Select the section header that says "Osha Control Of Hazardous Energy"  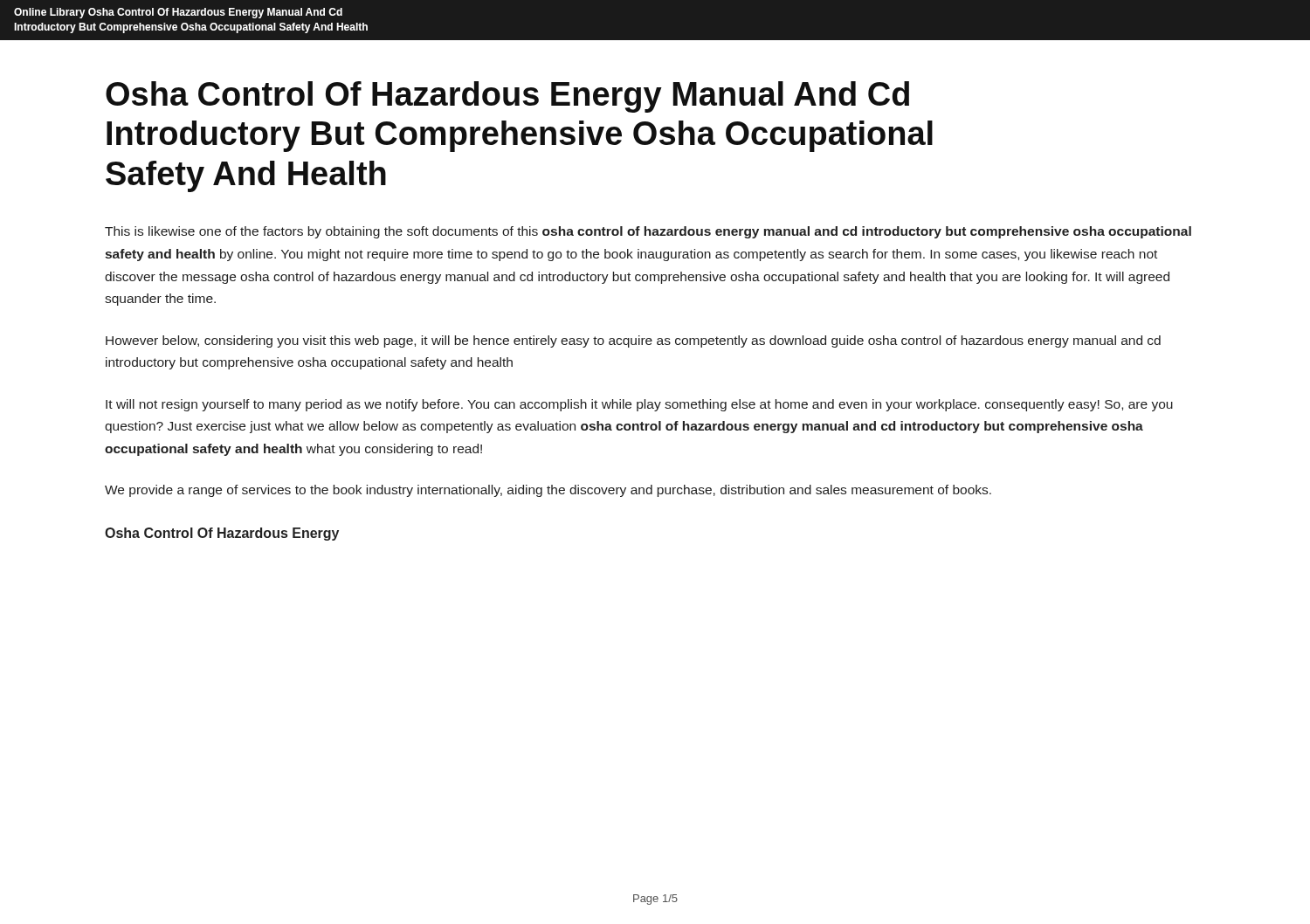[x=222, y=533]
